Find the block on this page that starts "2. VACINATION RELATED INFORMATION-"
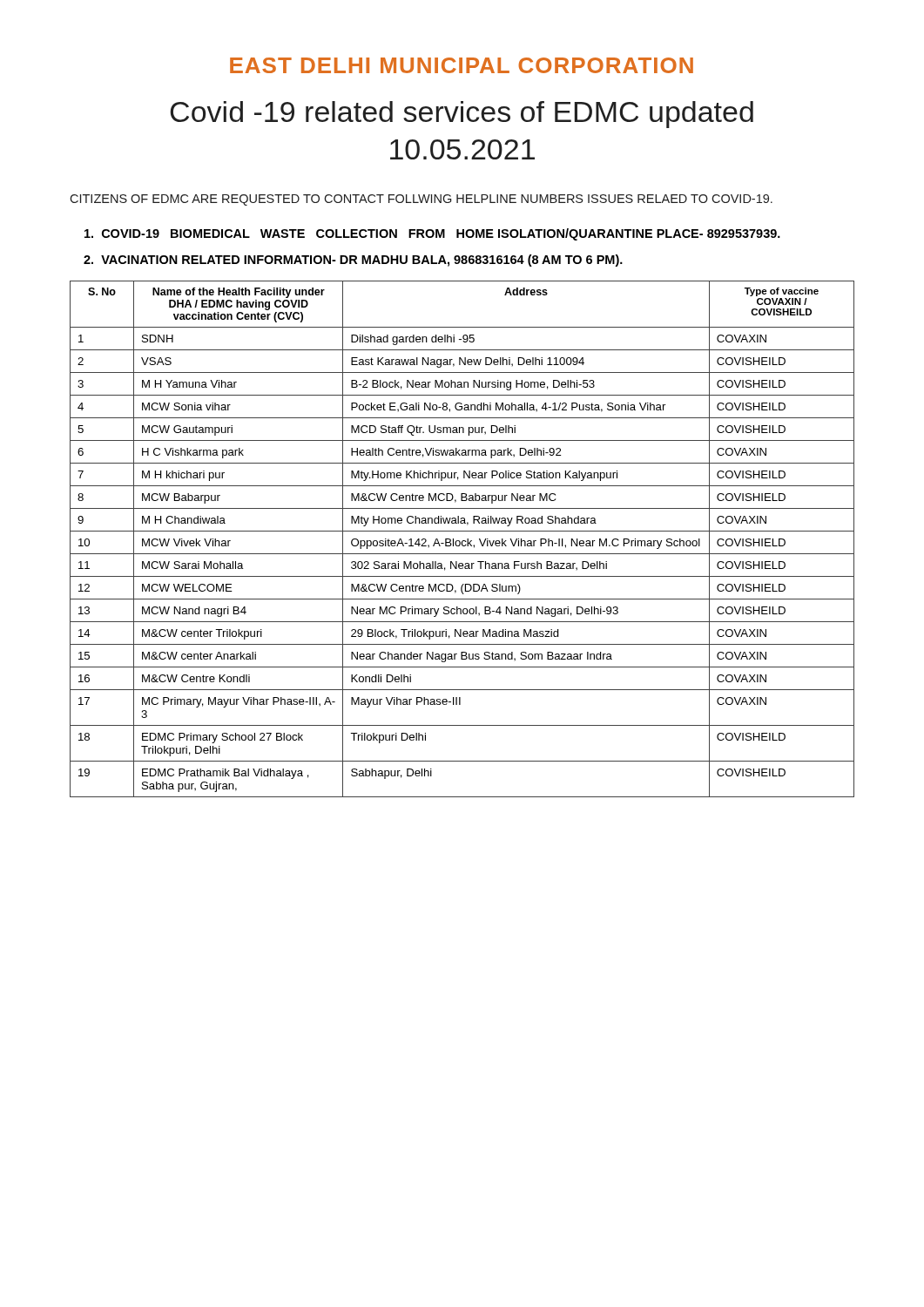Image resolution: width=924 pixels, height=1307 pixels. (462, 259)
